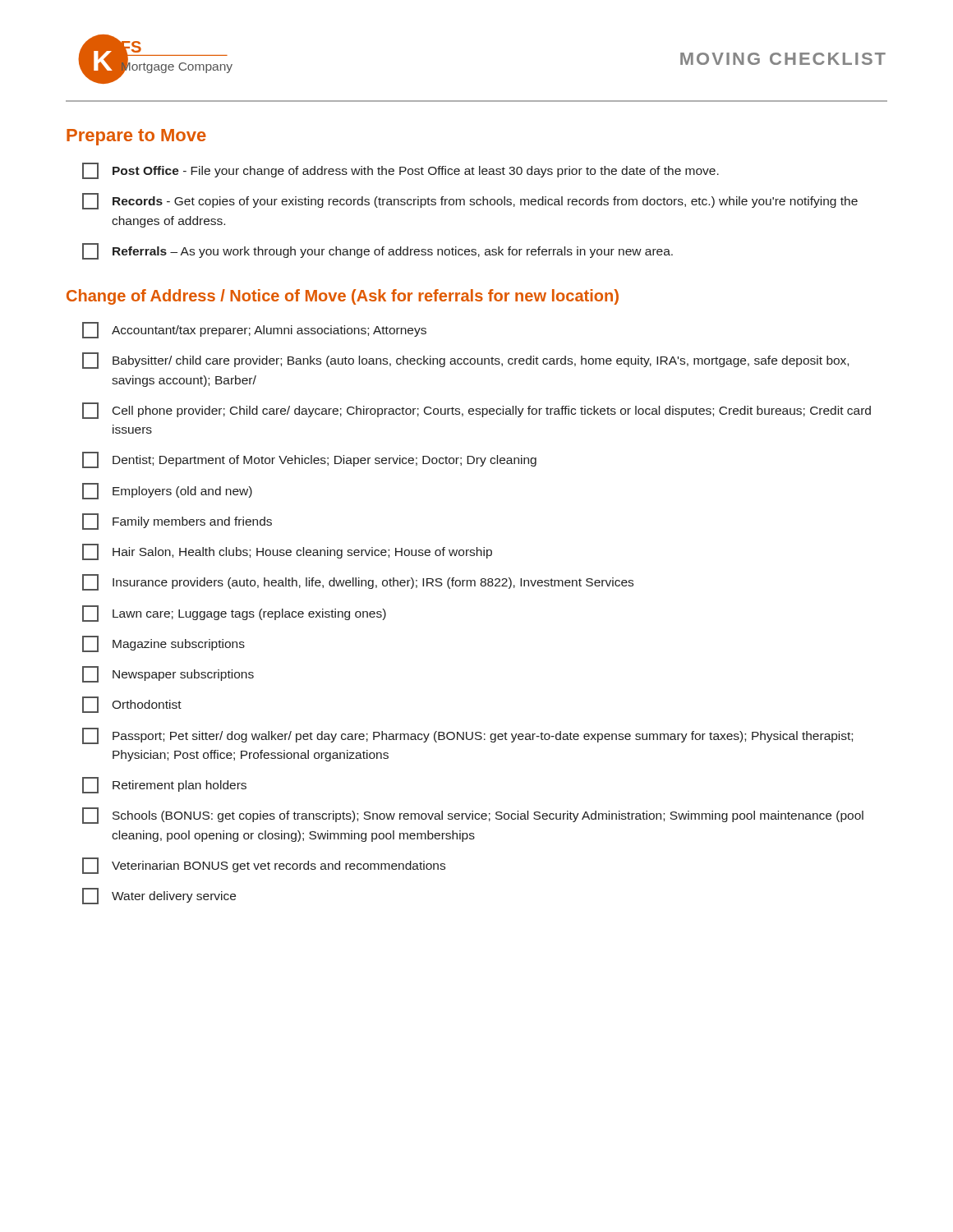Select the text block starting "Records - Get"

[x=485, y=211]
